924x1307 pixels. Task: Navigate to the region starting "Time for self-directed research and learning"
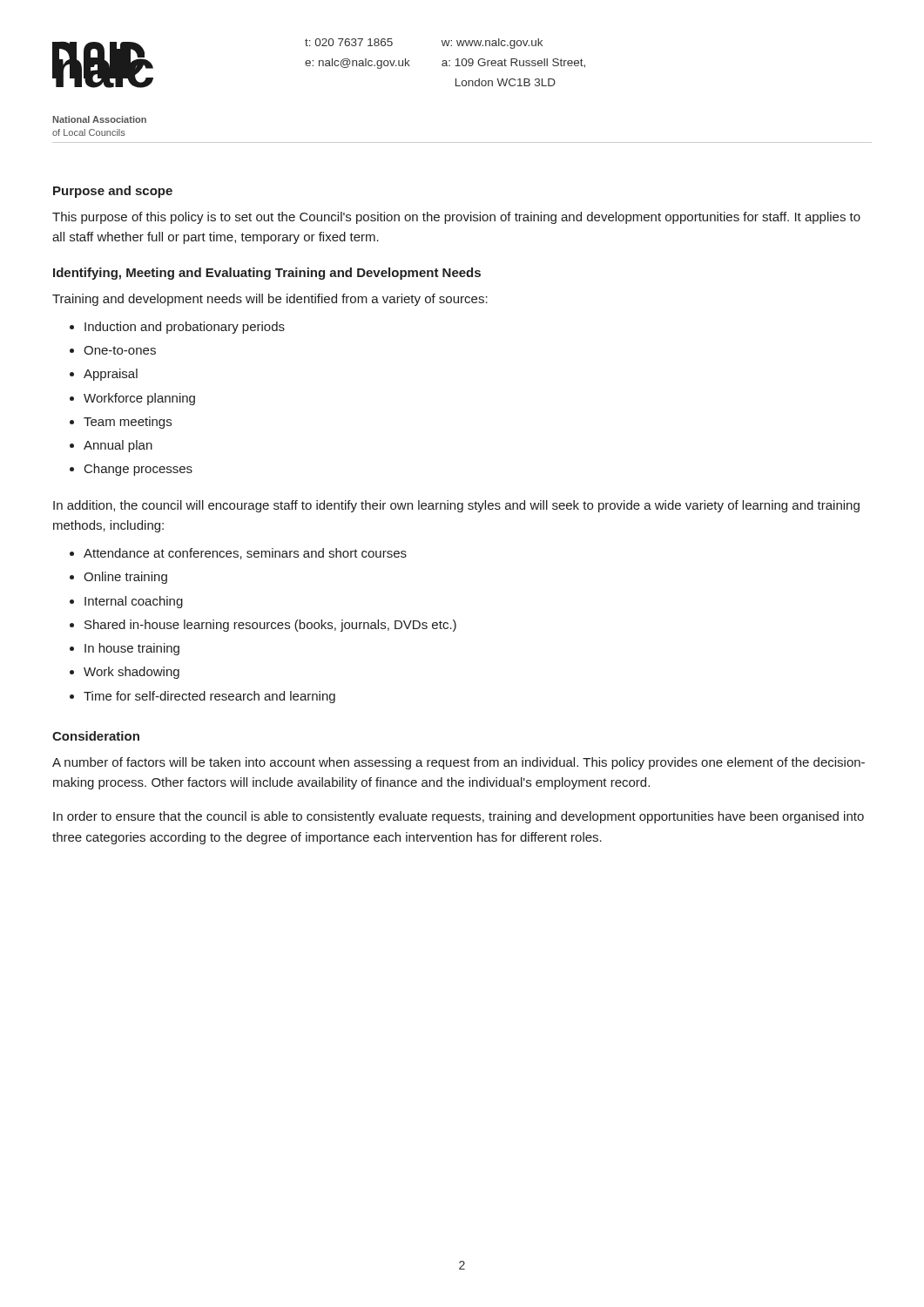(x=210, y=695)
